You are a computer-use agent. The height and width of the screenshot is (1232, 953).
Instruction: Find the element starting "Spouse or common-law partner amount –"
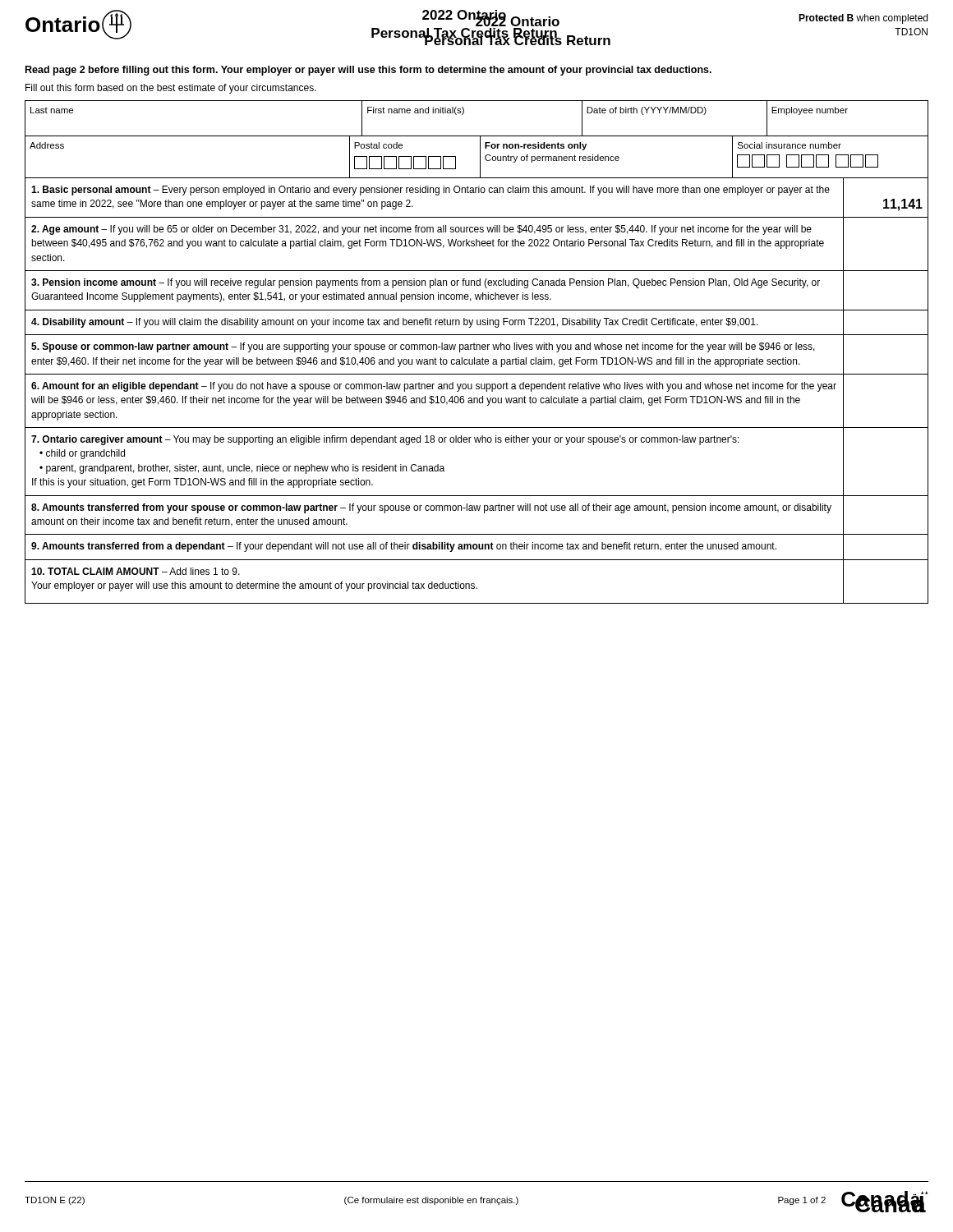(476, 354)
